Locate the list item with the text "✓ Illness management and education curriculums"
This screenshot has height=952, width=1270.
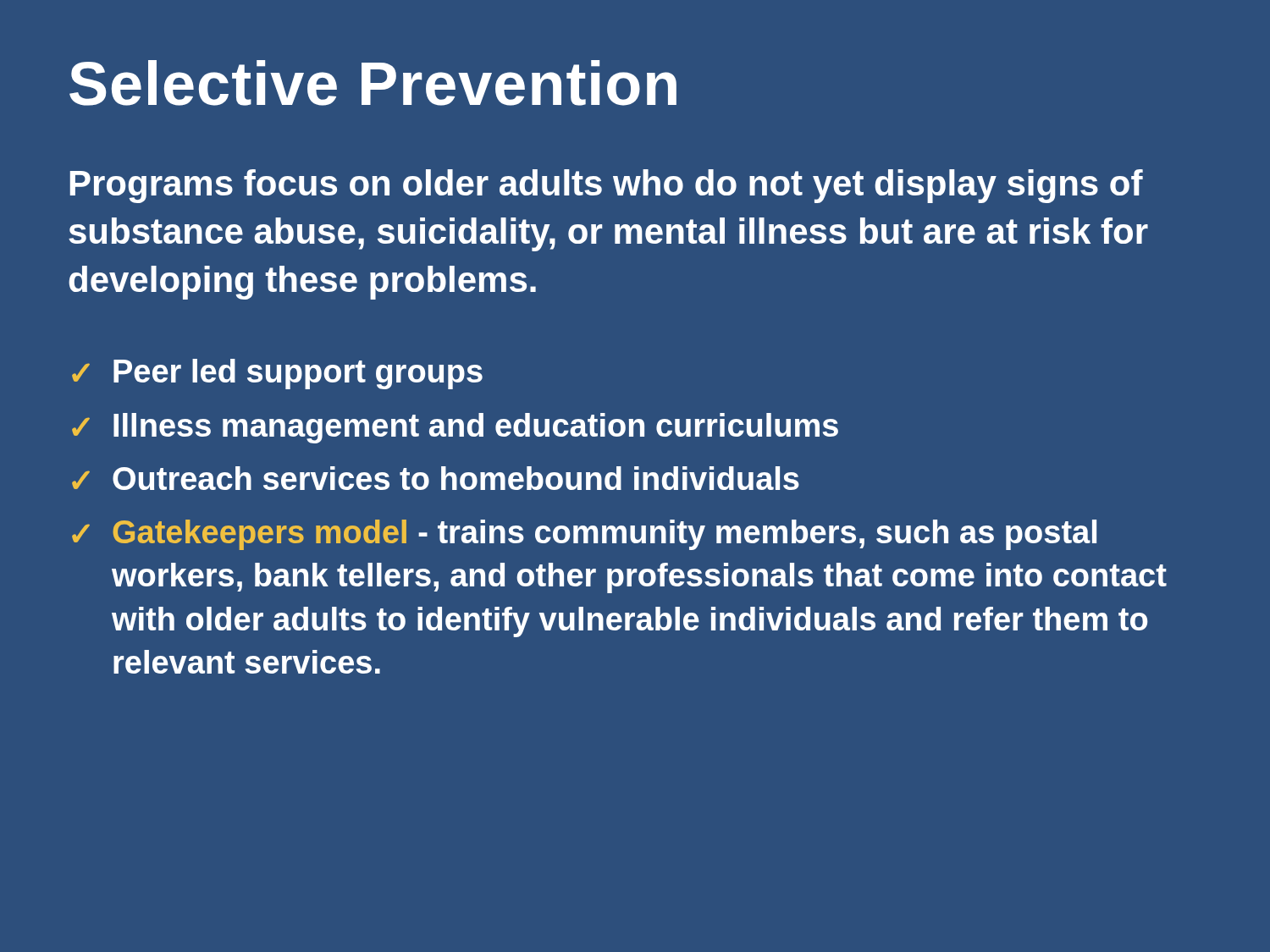pos(635,427)
